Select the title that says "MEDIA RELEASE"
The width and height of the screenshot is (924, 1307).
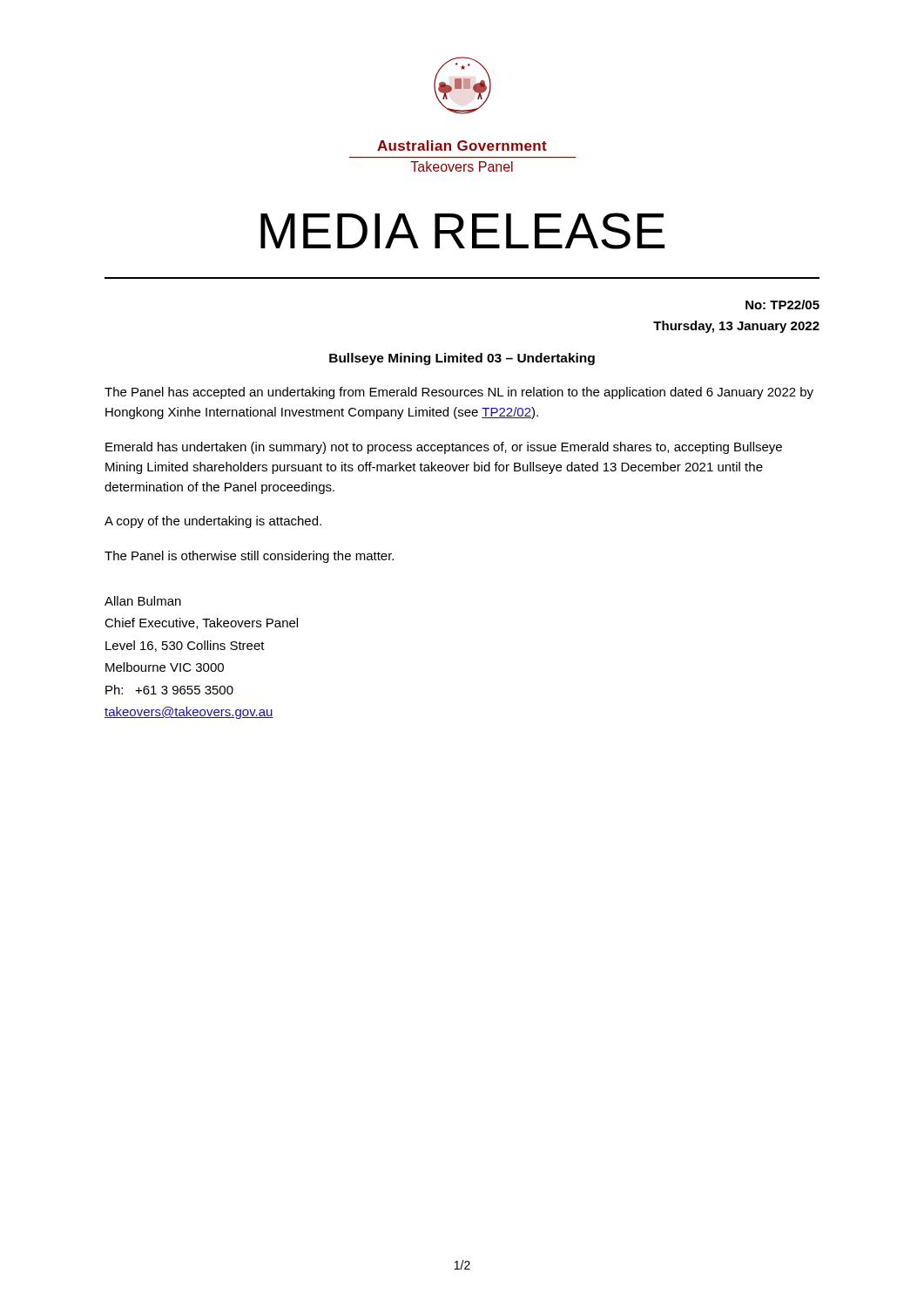click(462, 230)
